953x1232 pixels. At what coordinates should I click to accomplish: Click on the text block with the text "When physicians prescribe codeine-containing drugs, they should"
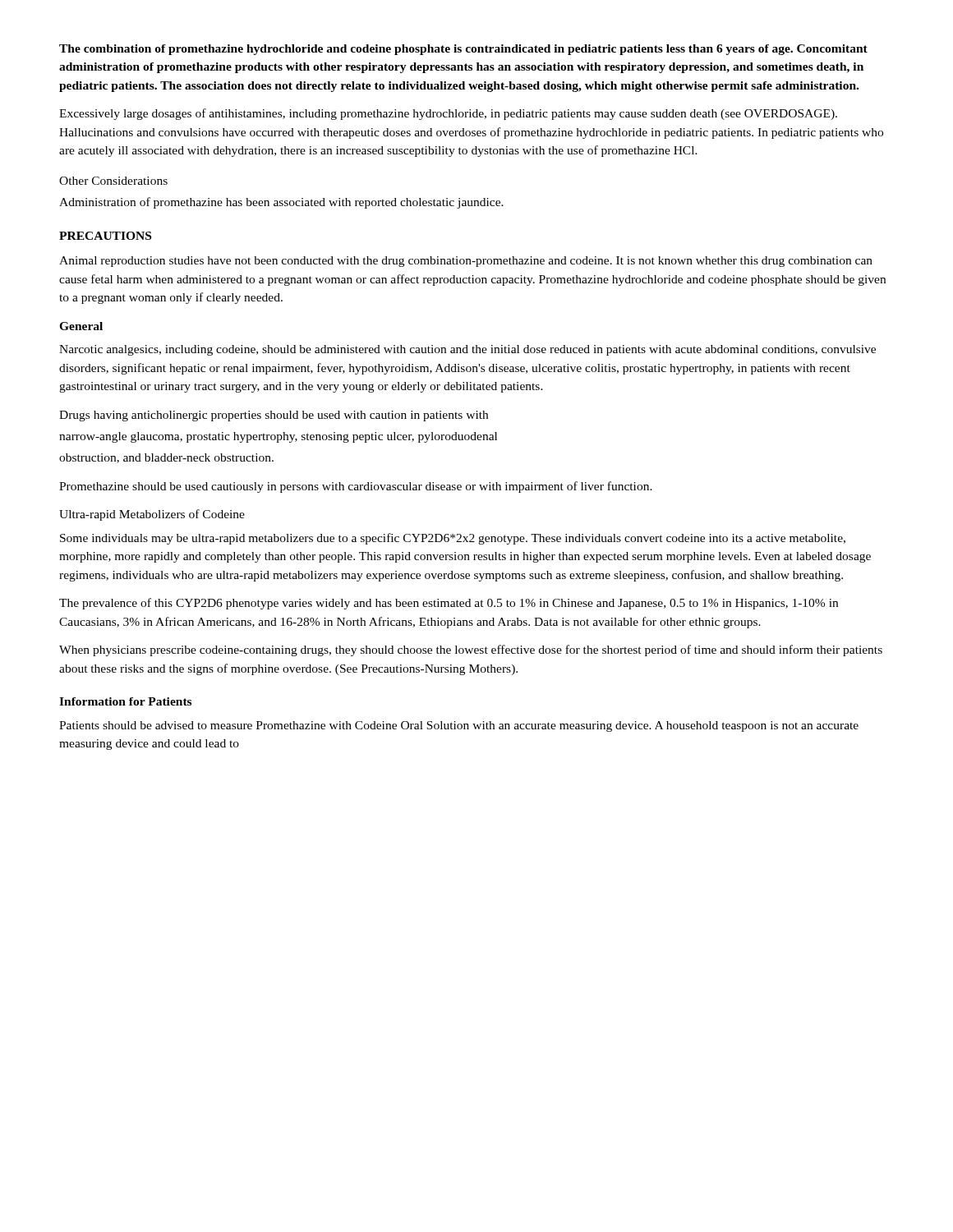pos(471,659)
